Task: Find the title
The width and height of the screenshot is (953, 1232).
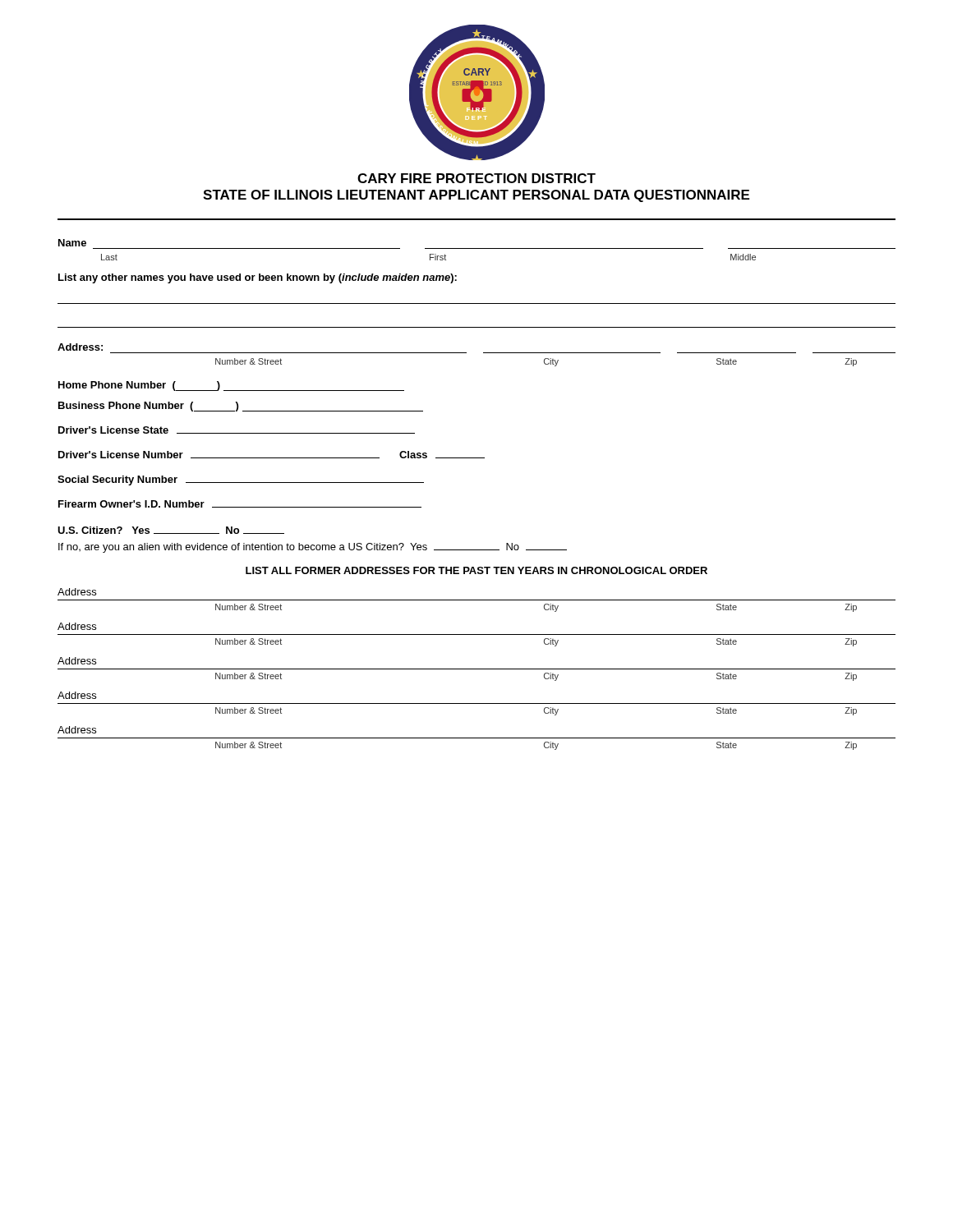Action: [476, 187]
